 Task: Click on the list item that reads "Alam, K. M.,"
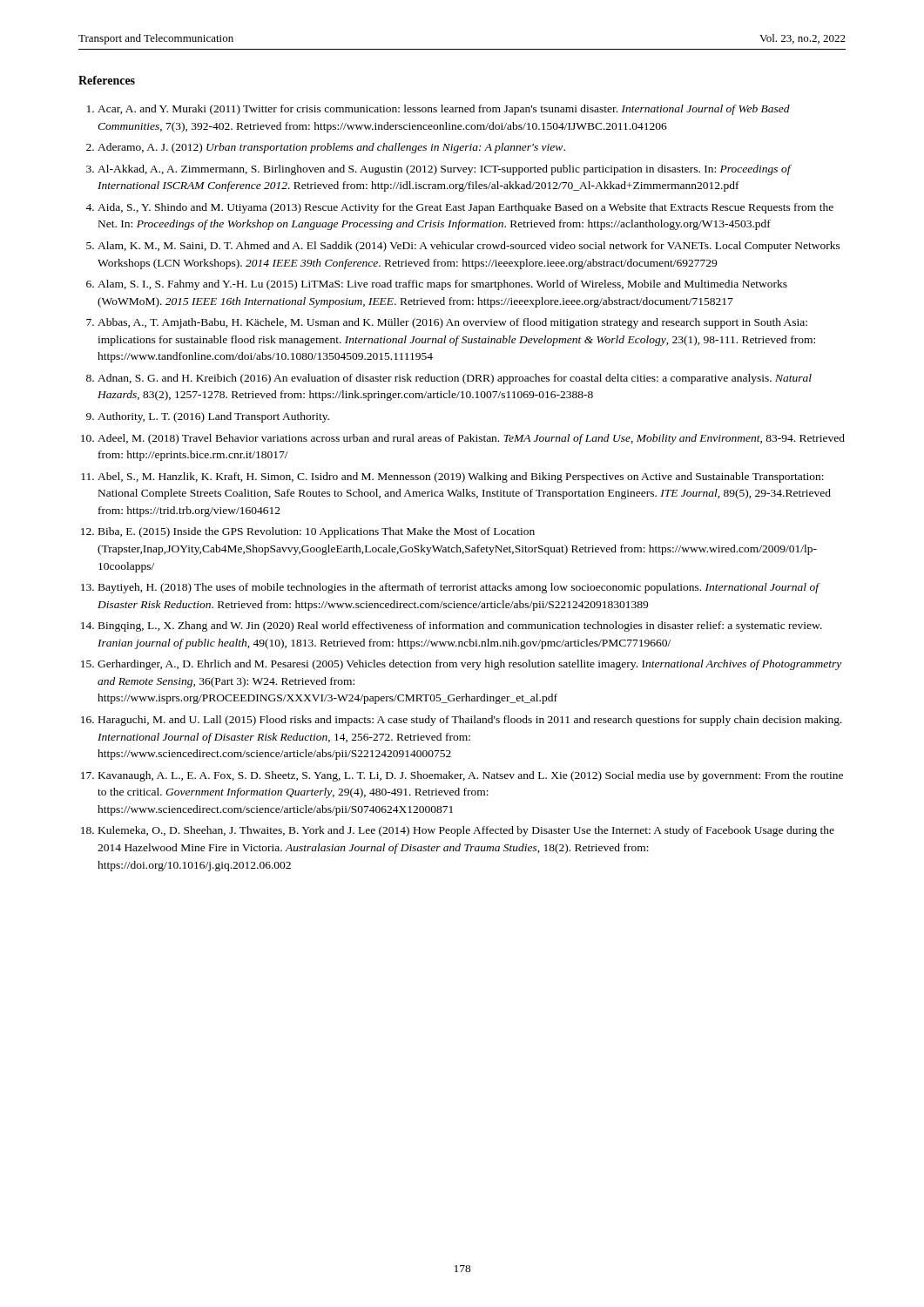469,254
